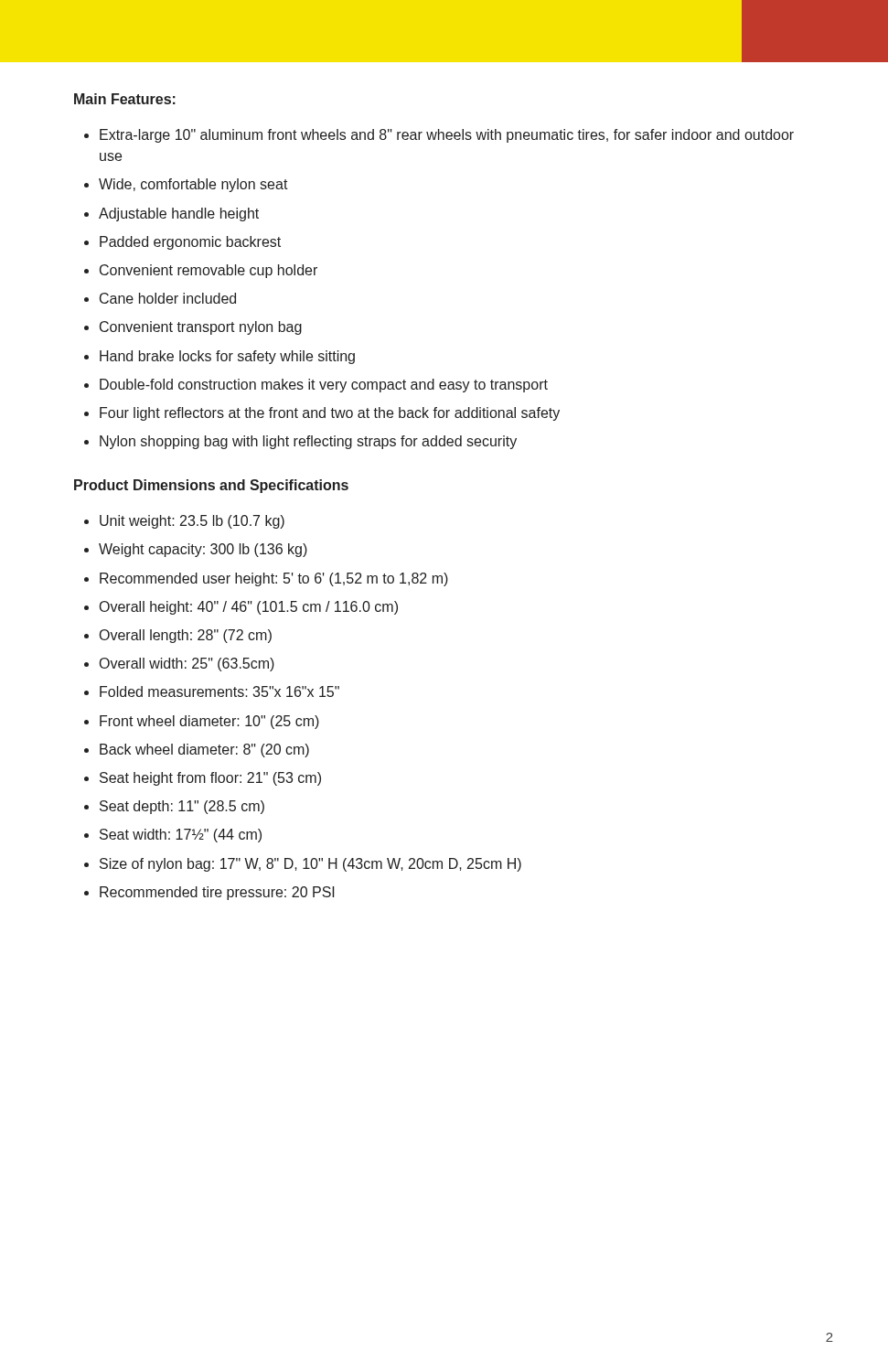Point to "Convenient transport nylon bag"

click(x=193, y=328)
